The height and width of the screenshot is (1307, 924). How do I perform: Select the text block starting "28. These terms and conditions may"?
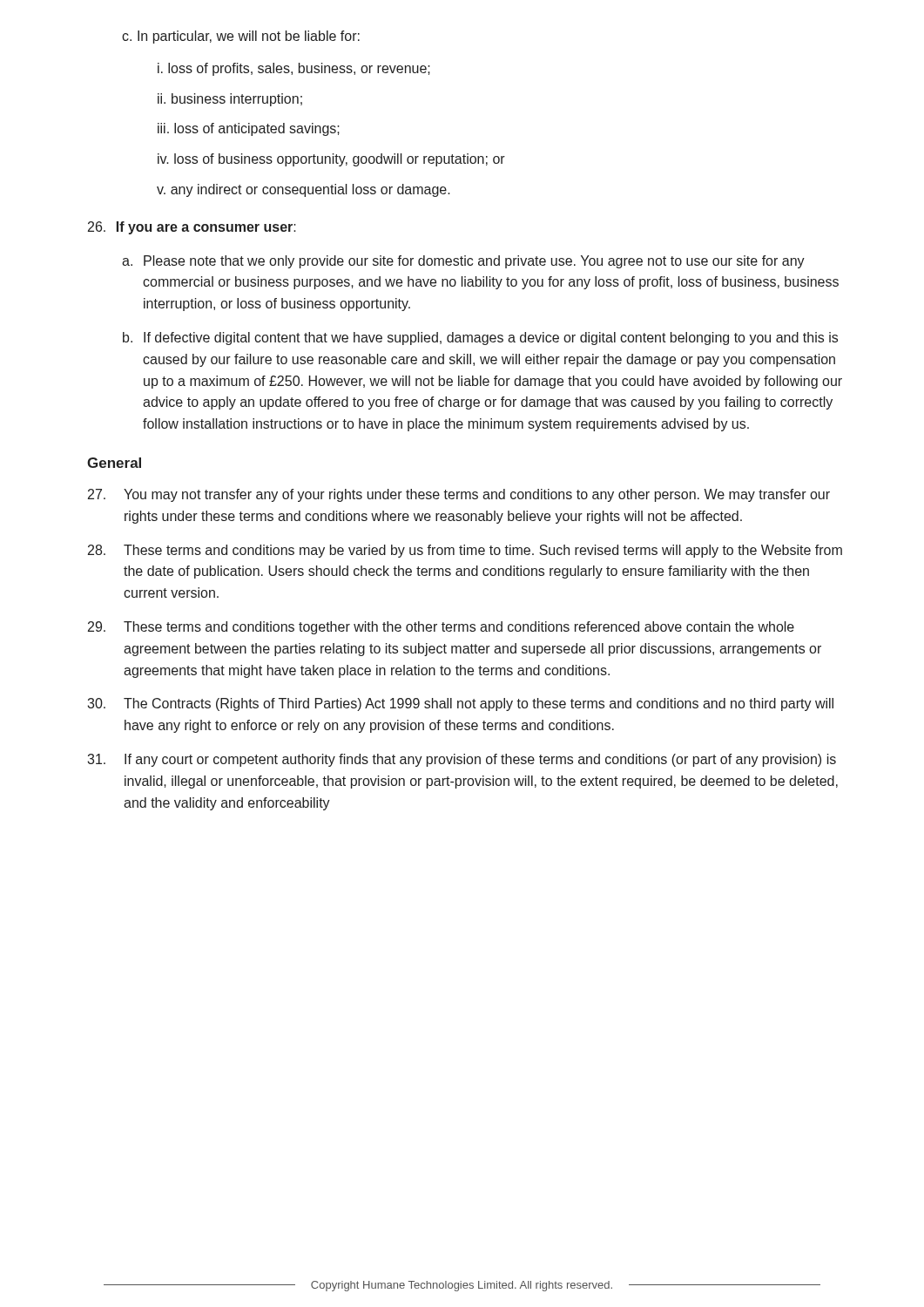tap(471, 572)
